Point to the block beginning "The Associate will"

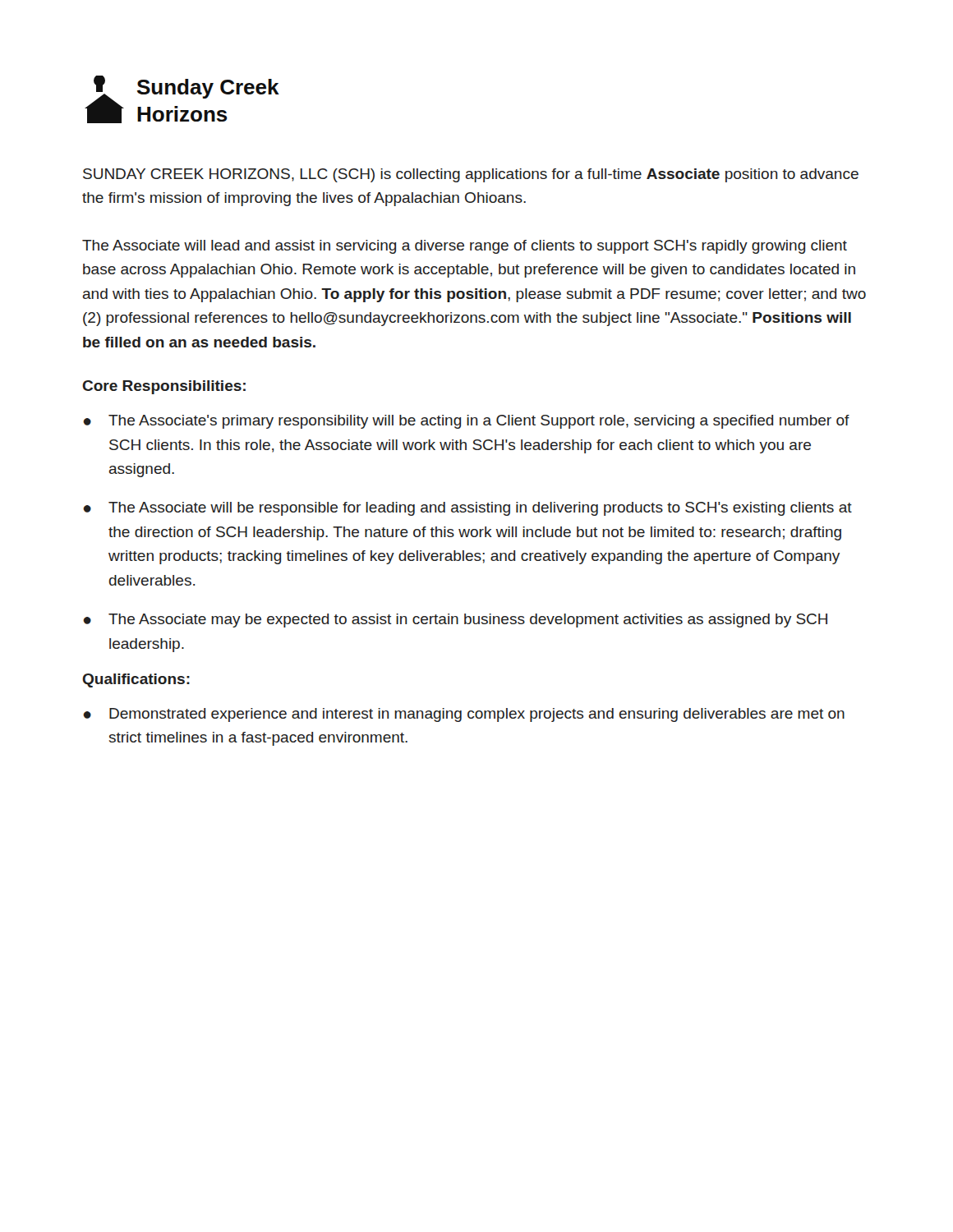pyautogui.click(x=474, y=293)
